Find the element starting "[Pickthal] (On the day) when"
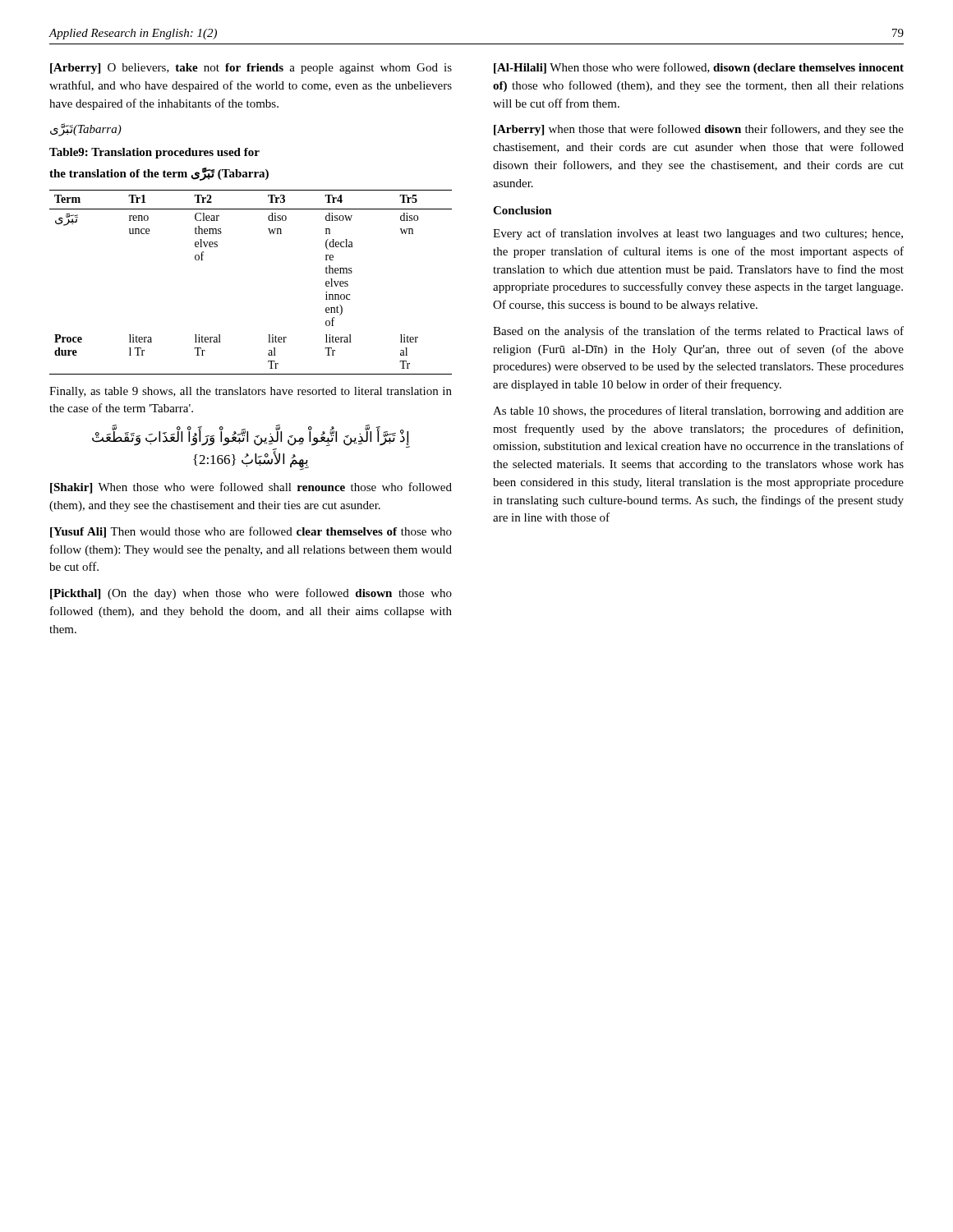953x1232 pixels. [x=251, y=612]
